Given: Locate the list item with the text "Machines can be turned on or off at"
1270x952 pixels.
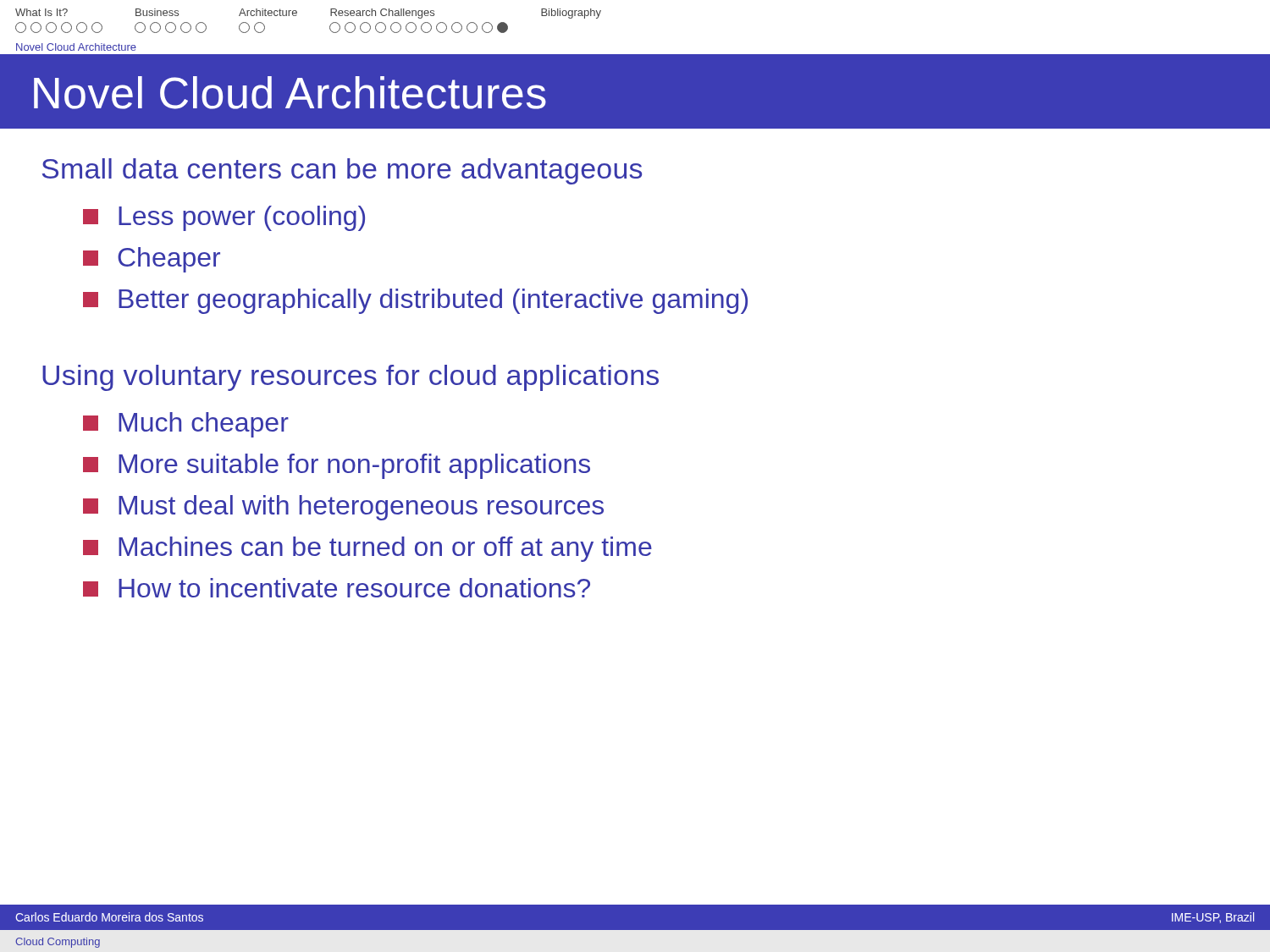Looking at the screenshot, I should pyautogui.click(x=368, y=547).
